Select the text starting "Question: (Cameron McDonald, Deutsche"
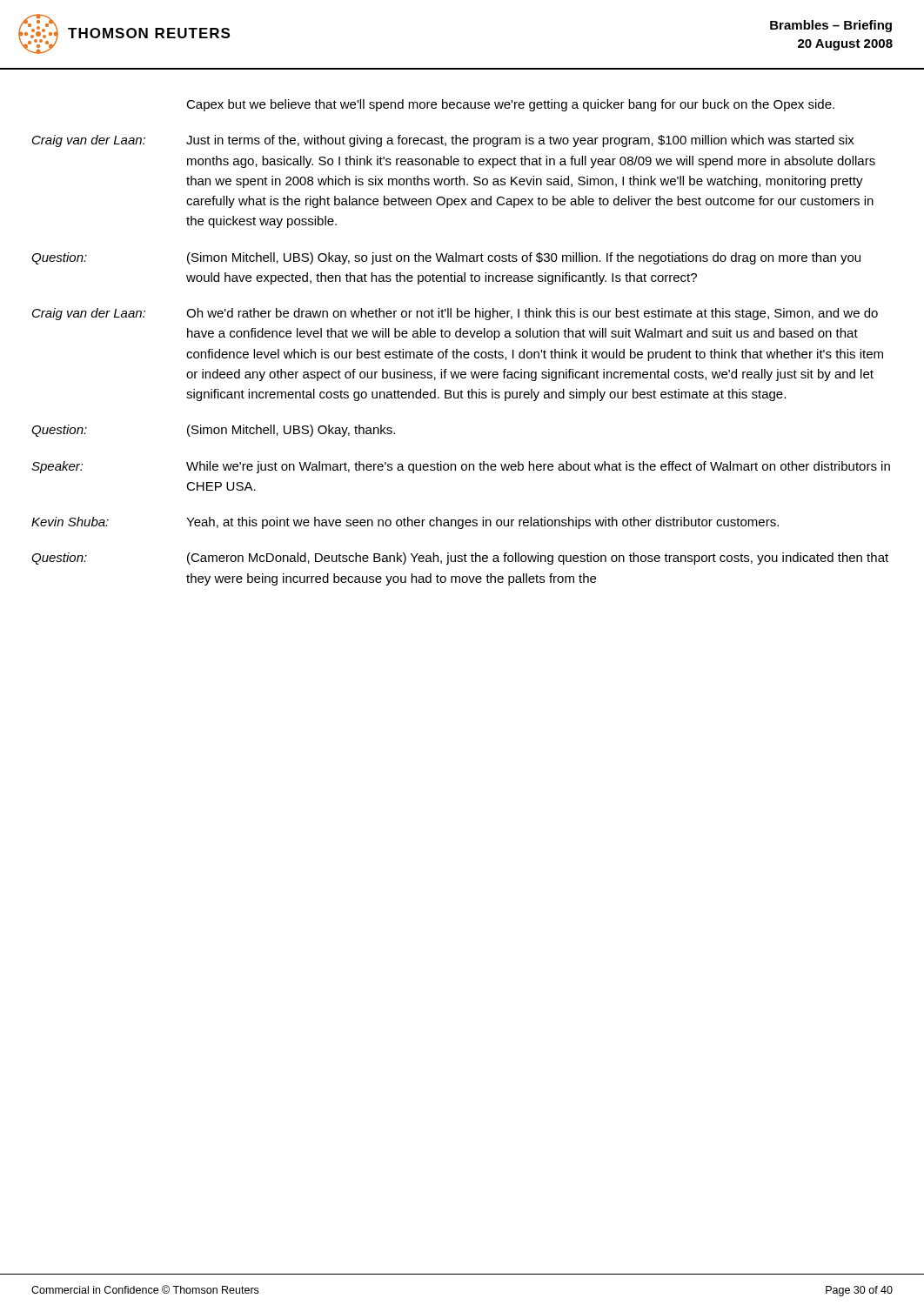This screenshot has width=924, height=1305. 462,568
